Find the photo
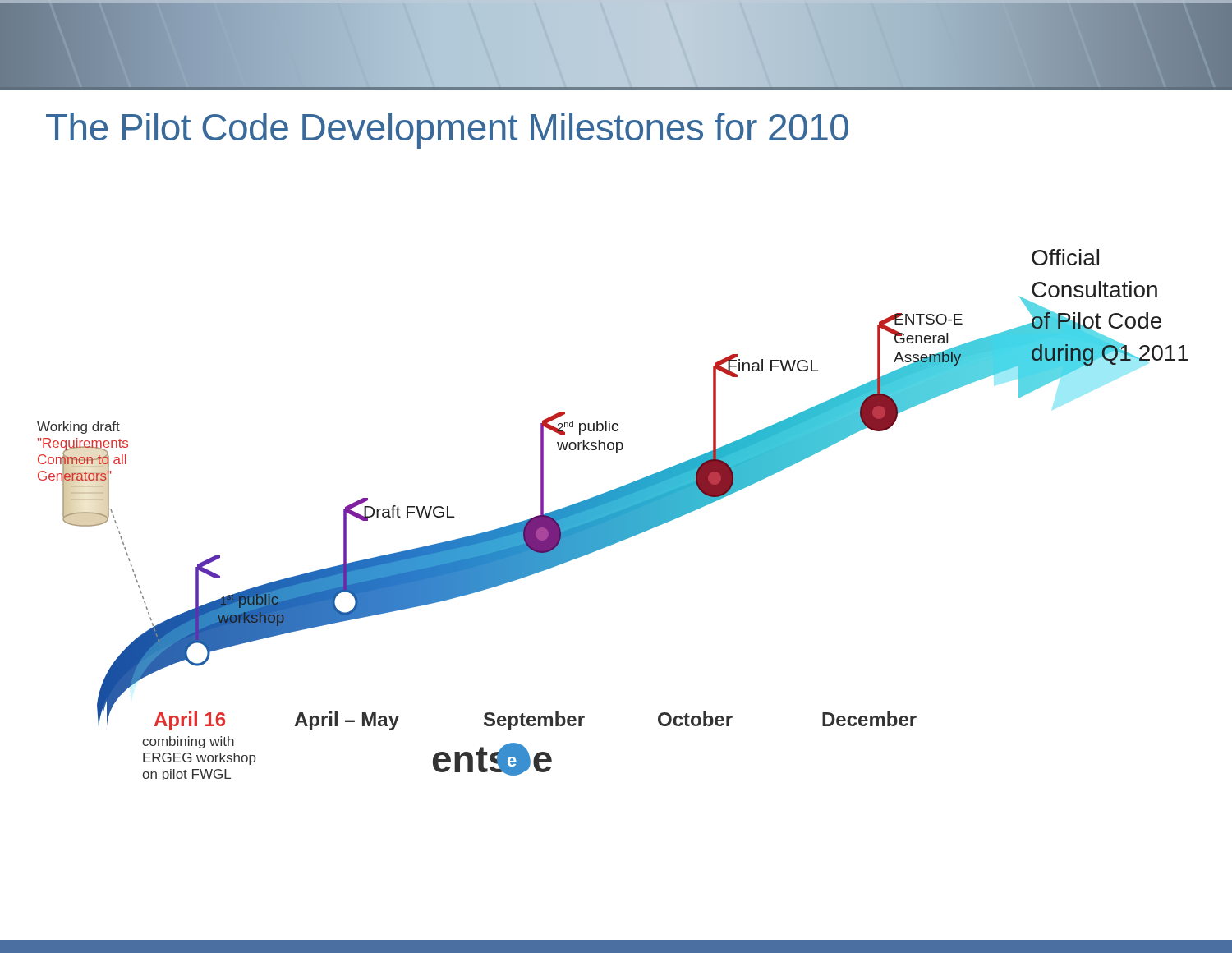Image resolution: width=1232 pixels, height=953 pixels. point(616,45)
